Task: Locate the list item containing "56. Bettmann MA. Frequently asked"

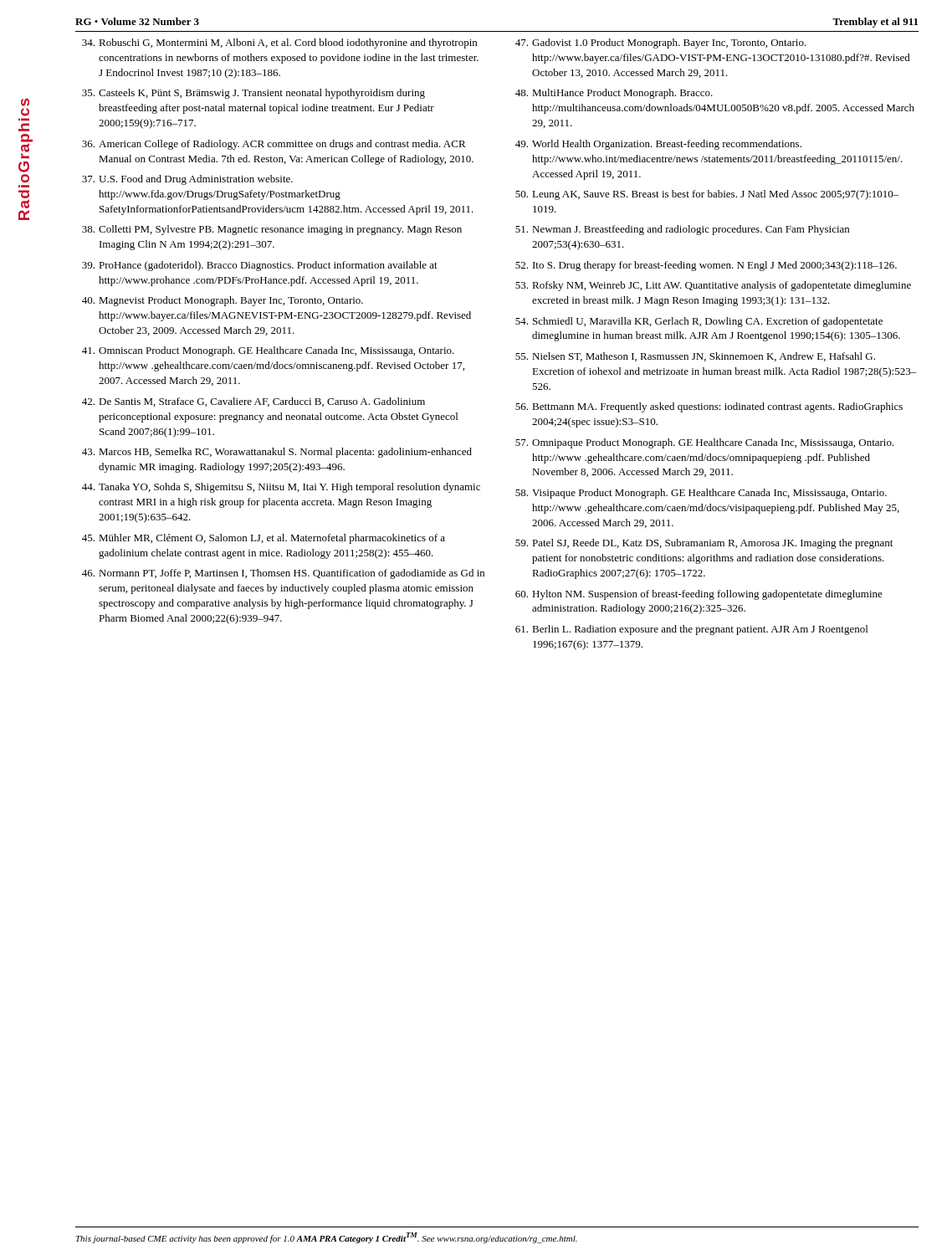Action: coord(714,414)
